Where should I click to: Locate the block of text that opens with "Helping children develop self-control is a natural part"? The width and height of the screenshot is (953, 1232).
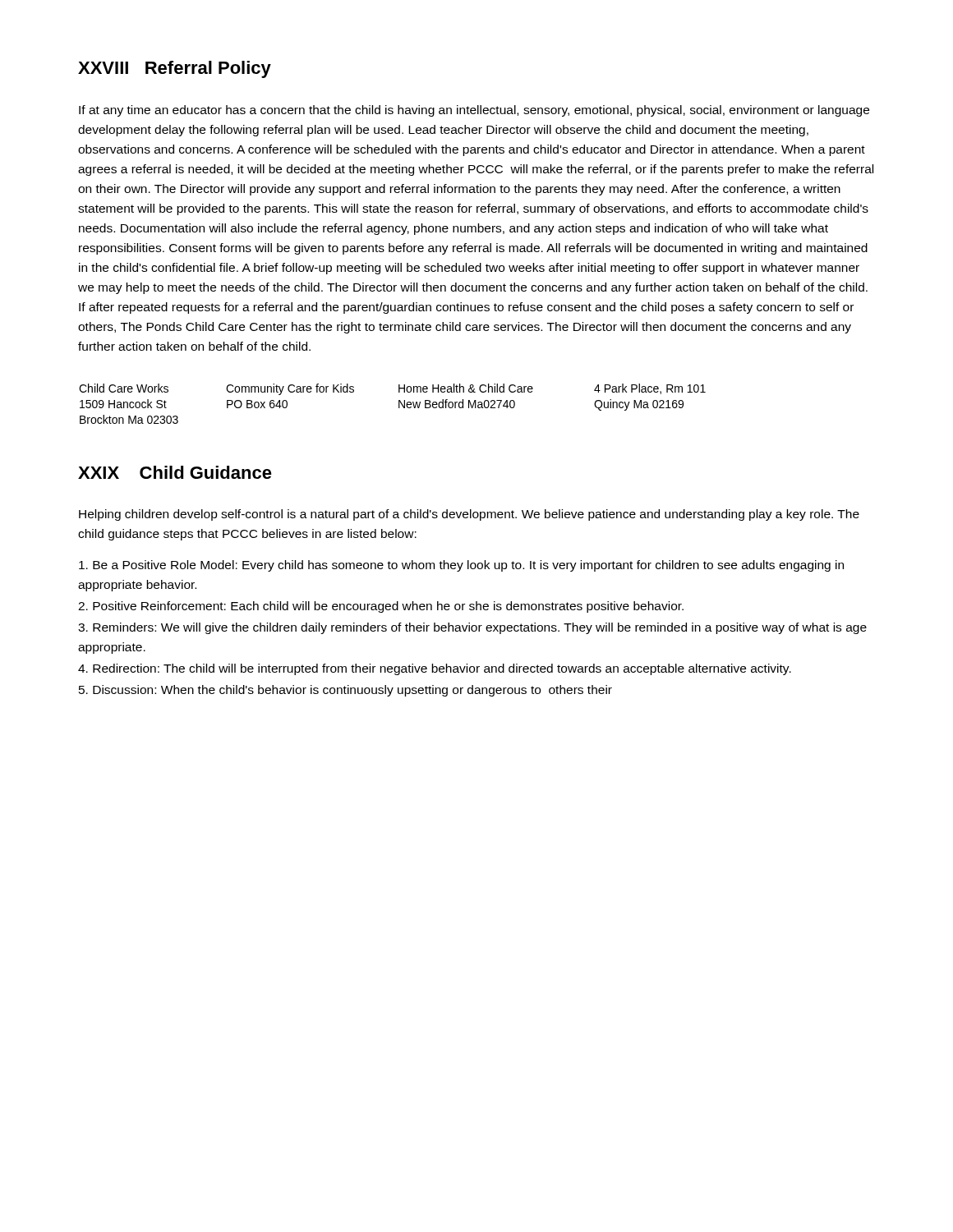coord(476,524)
